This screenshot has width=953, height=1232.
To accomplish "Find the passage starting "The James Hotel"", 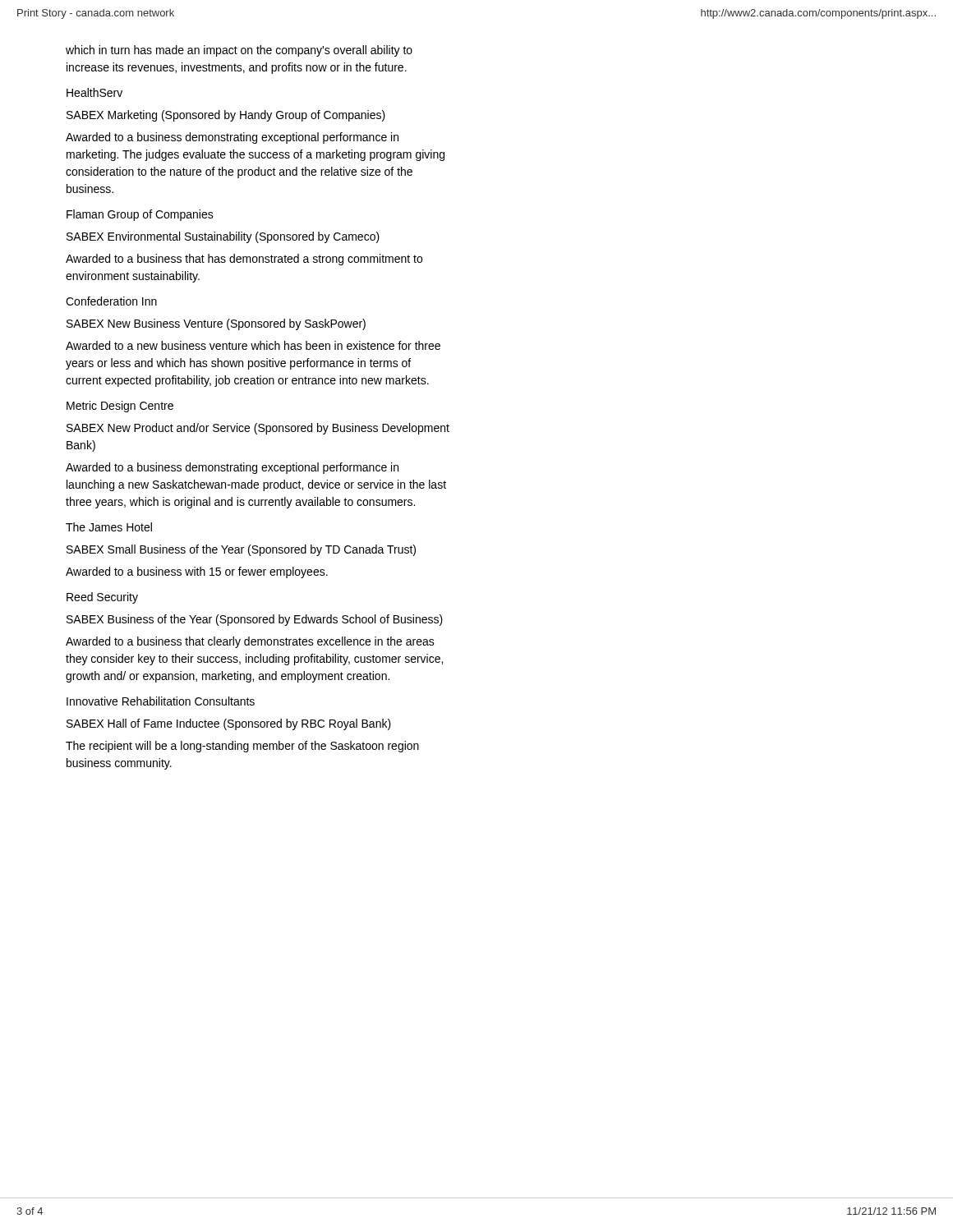I will [109, 527].
